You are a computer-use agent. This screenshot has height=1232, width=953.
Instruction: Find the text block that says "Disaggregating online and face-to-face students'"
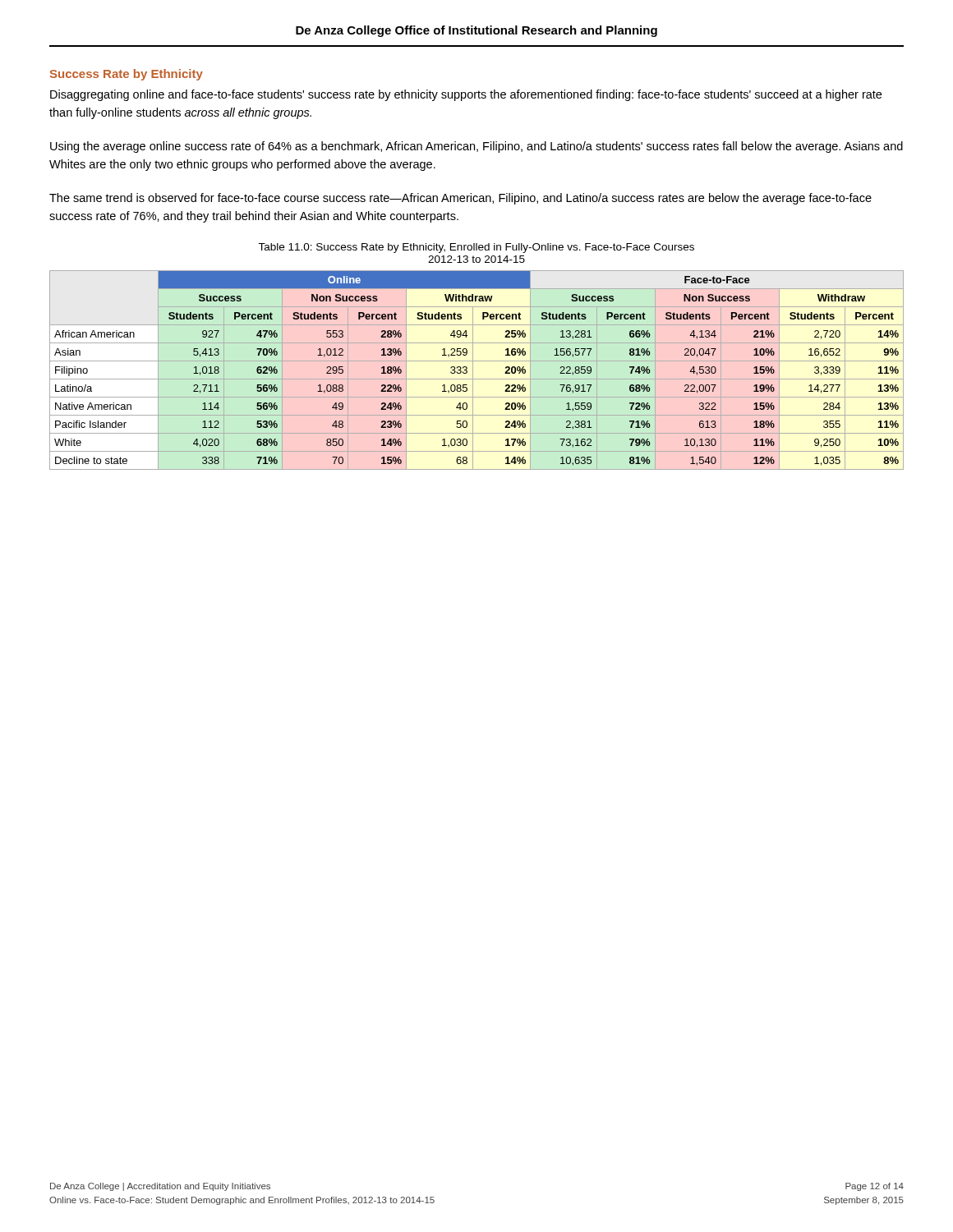pyautogui.click(x=466, y=104)
